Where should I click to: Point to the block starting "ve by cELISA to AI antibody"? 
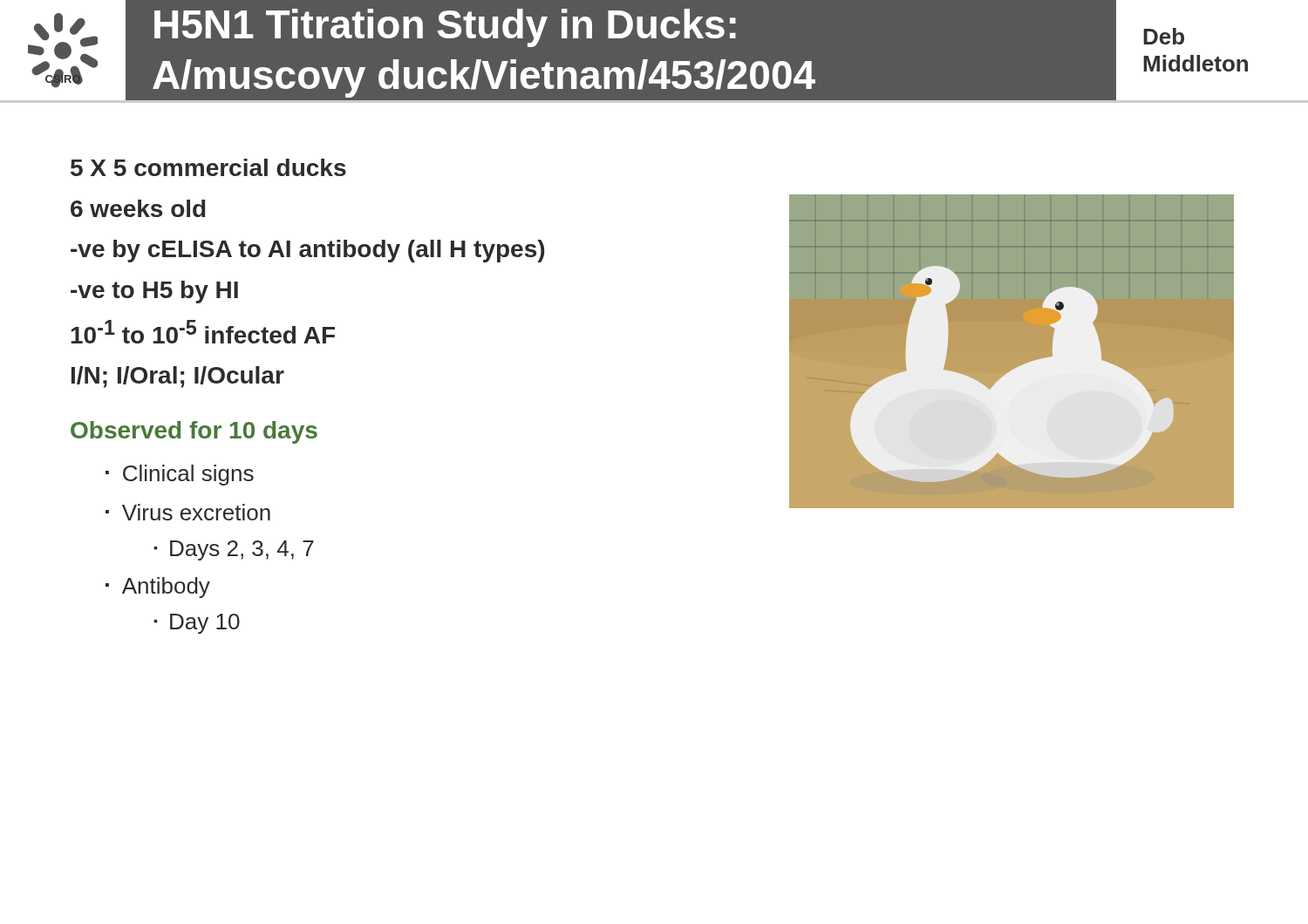pyautogui.click(x=308, y=249)
